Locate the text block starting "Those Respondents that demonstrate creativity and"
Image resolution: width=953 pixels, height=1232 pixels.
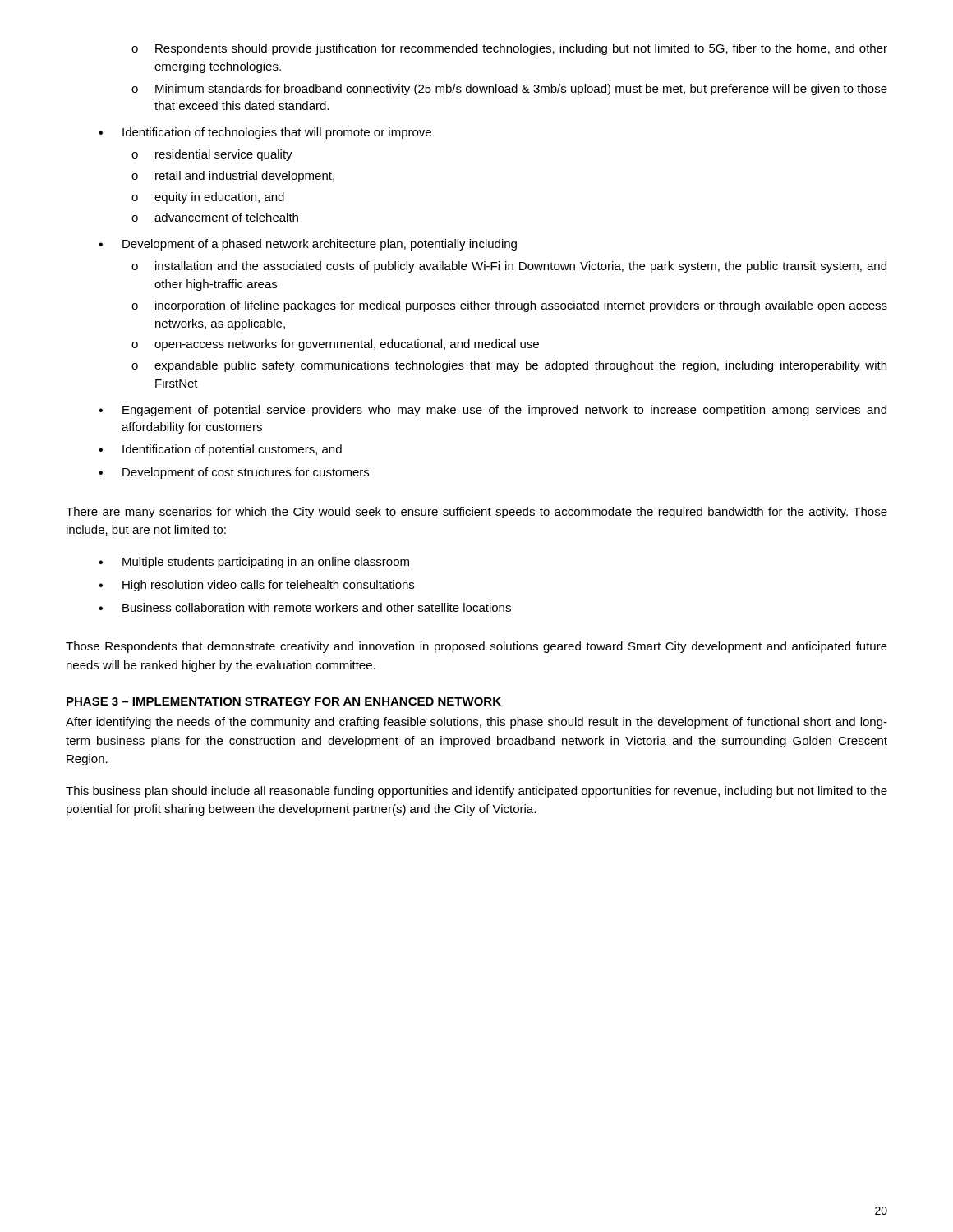pos(476,655)
